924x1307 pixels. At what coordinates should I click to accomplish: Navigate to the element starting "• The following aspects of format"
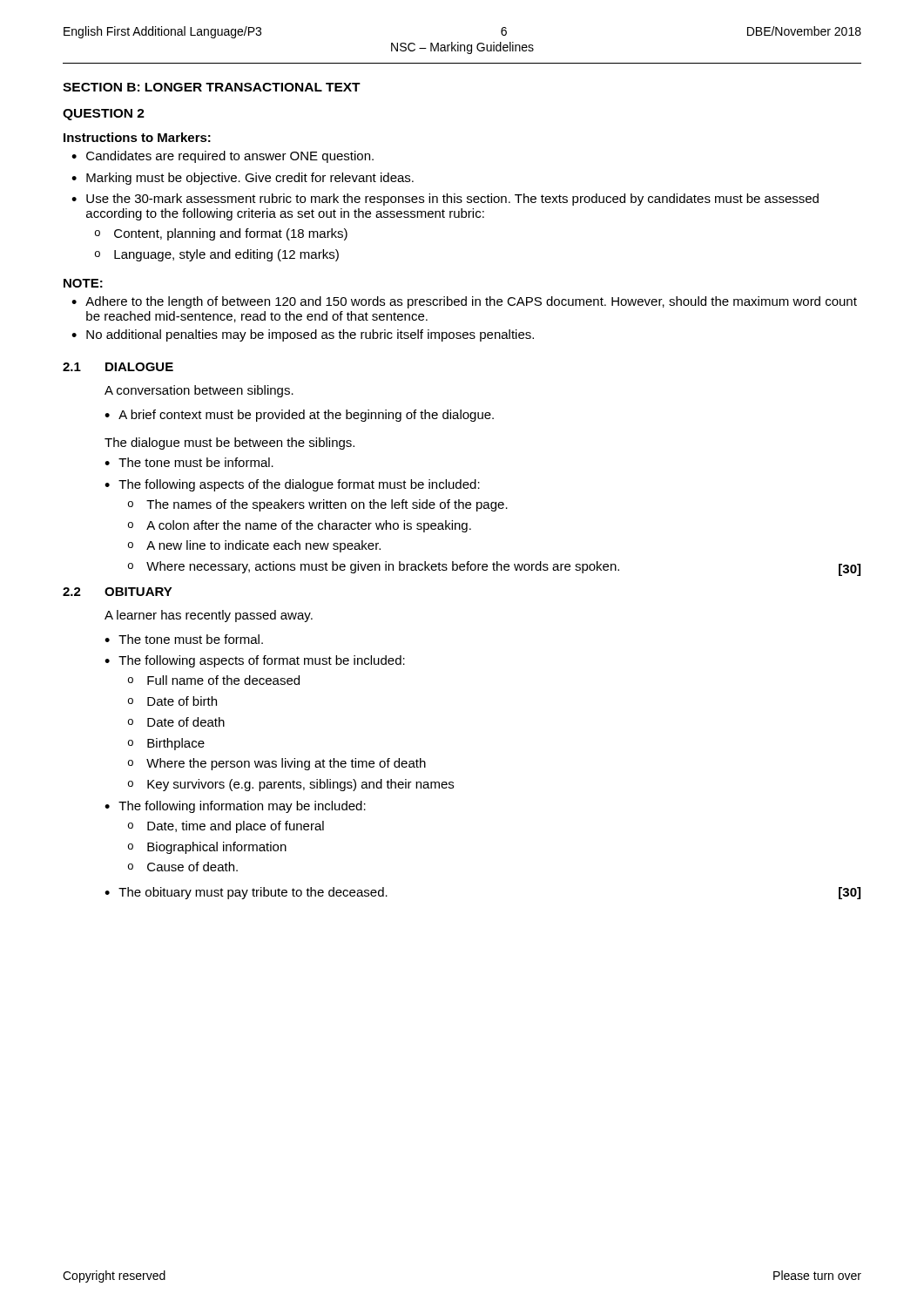point(255,661)
